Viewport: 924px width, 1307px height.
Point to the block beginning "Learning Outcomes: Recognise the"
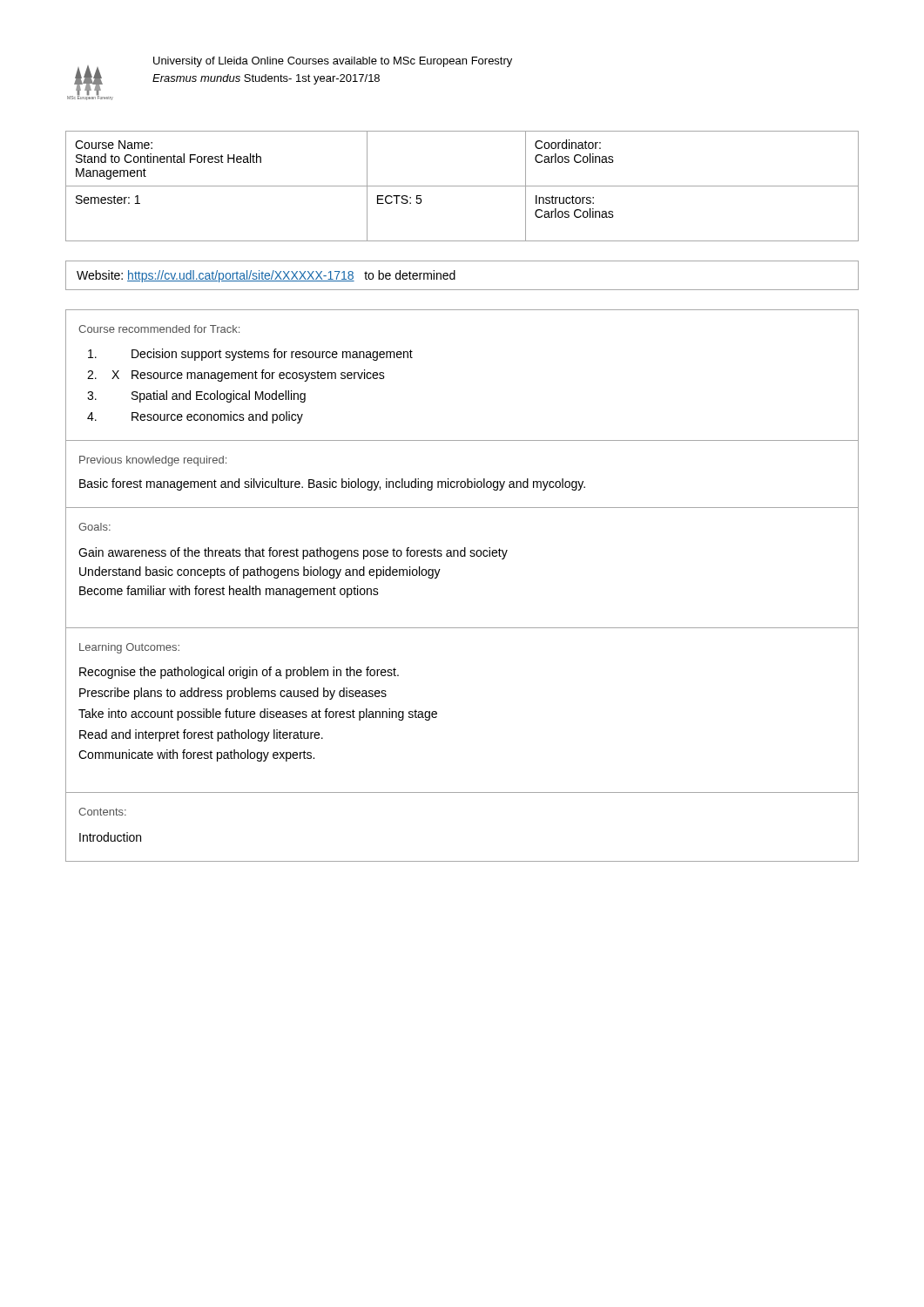129,648
